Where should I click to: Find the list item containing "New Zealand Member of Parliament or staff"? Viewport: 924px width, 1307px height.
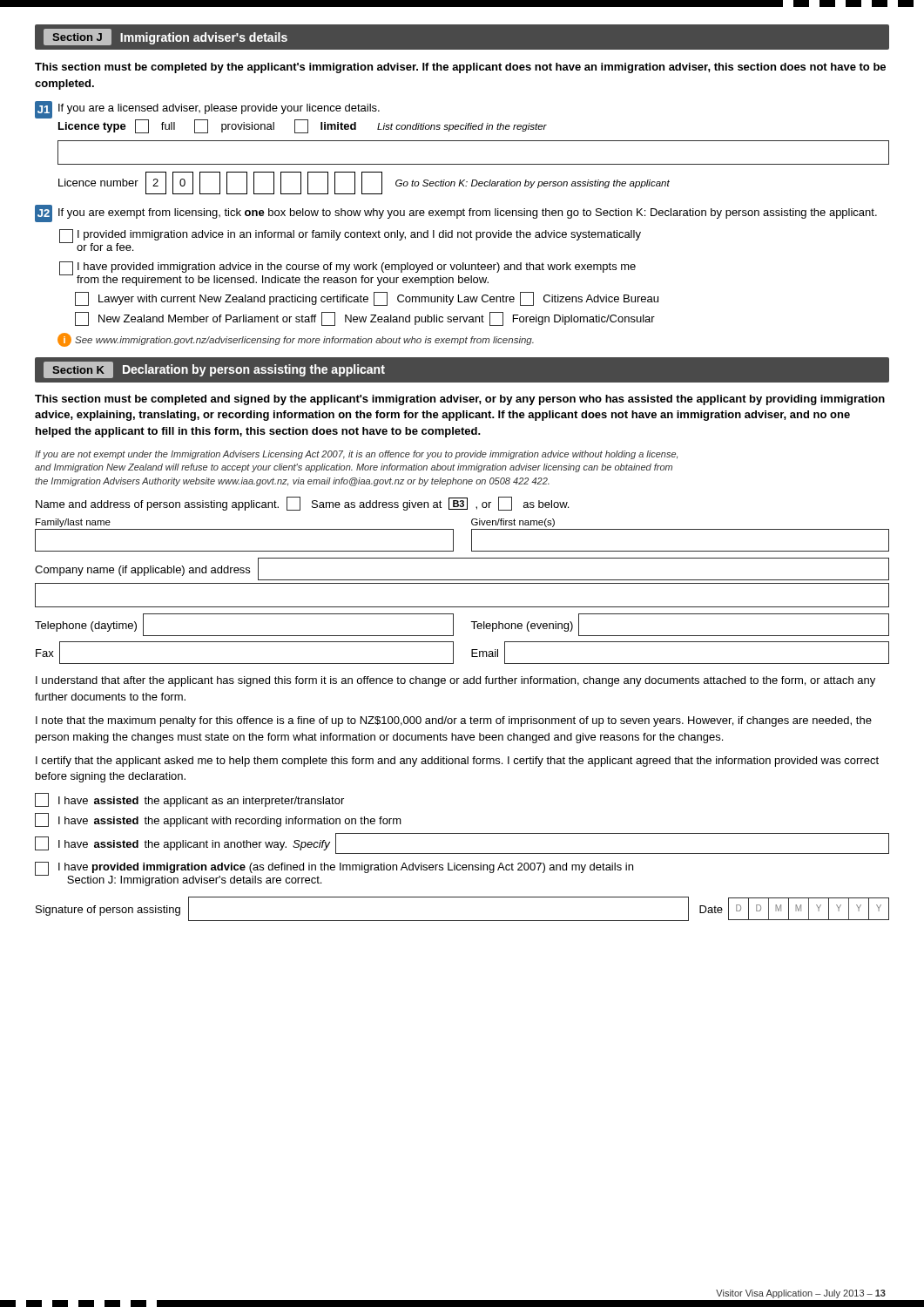(x=365, y=319)
